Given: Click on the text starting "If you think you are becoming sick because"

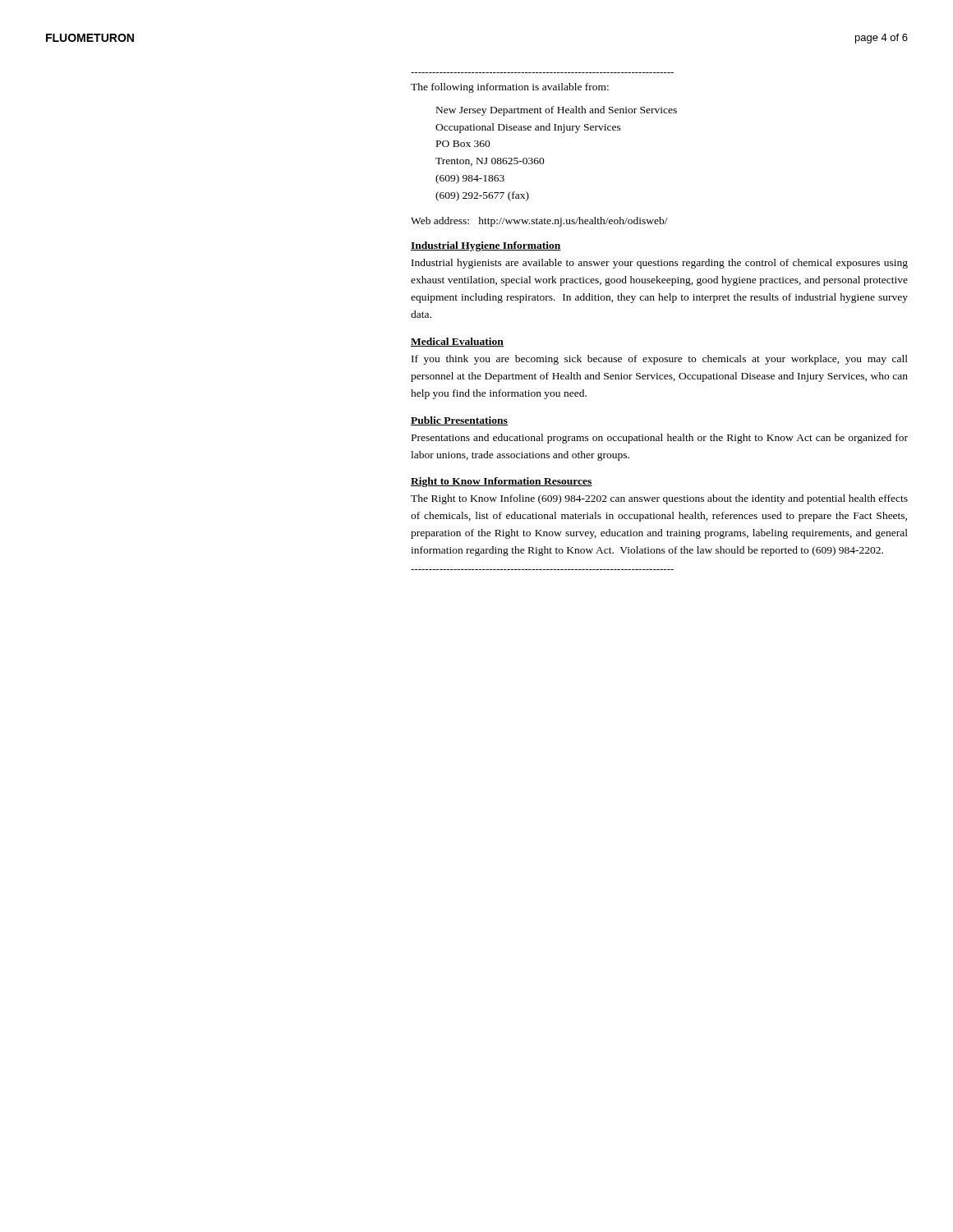Looking at the screenshot, I should pos(659,376).
